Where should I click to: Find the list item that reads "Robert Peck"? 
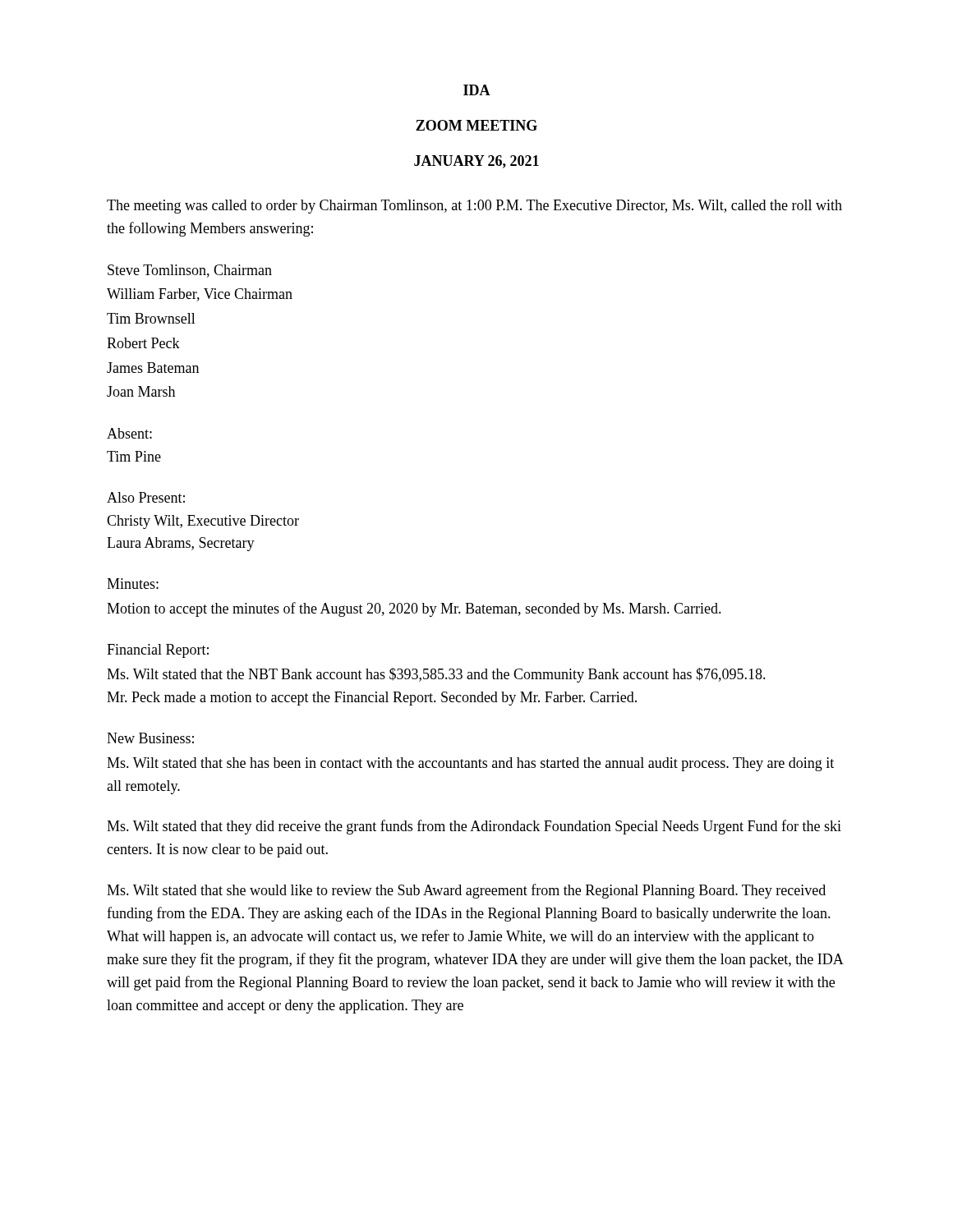pos(143,343)
